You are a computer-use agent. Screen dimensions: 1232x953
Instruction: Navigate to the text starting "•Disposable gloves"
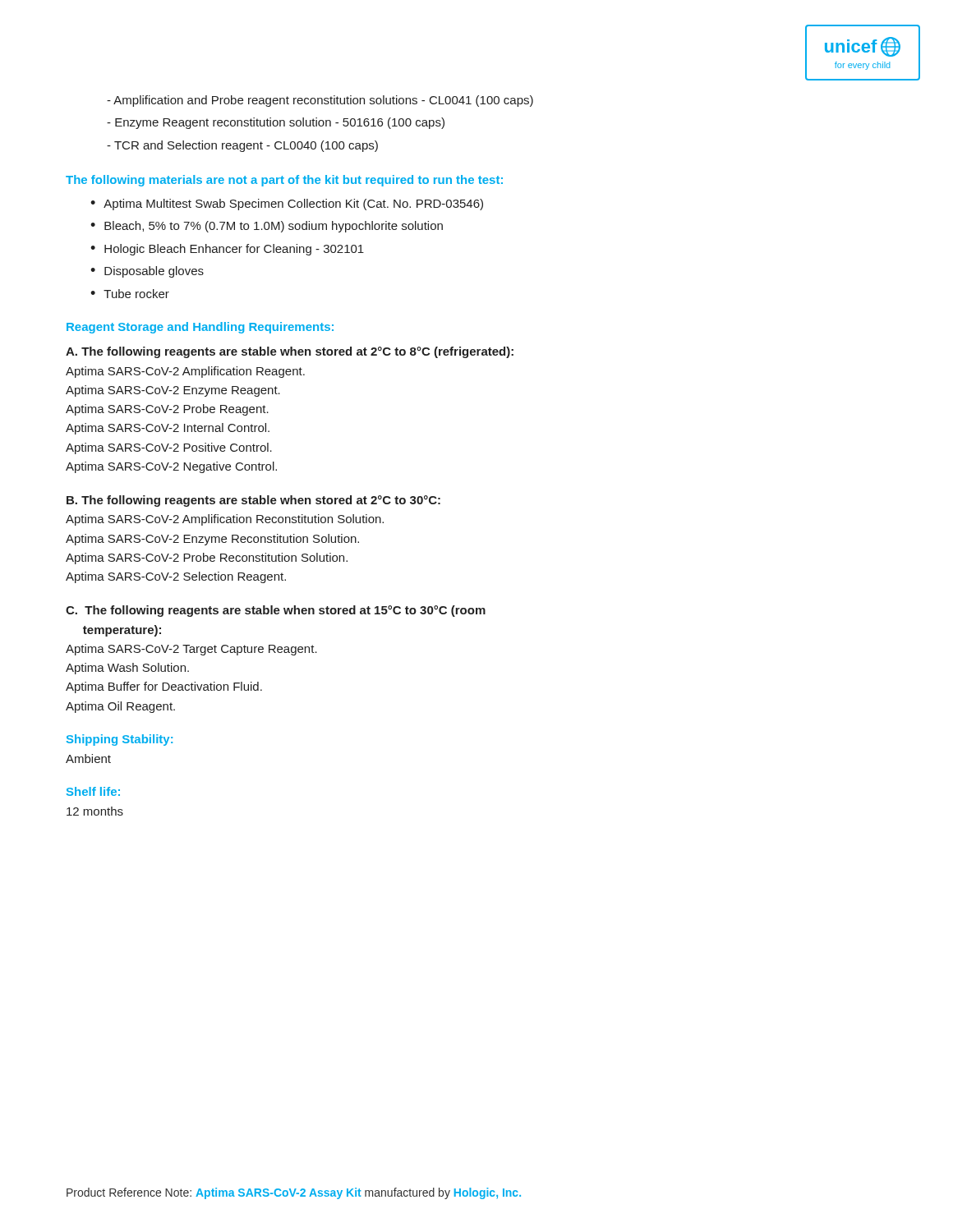pos(147,271)
